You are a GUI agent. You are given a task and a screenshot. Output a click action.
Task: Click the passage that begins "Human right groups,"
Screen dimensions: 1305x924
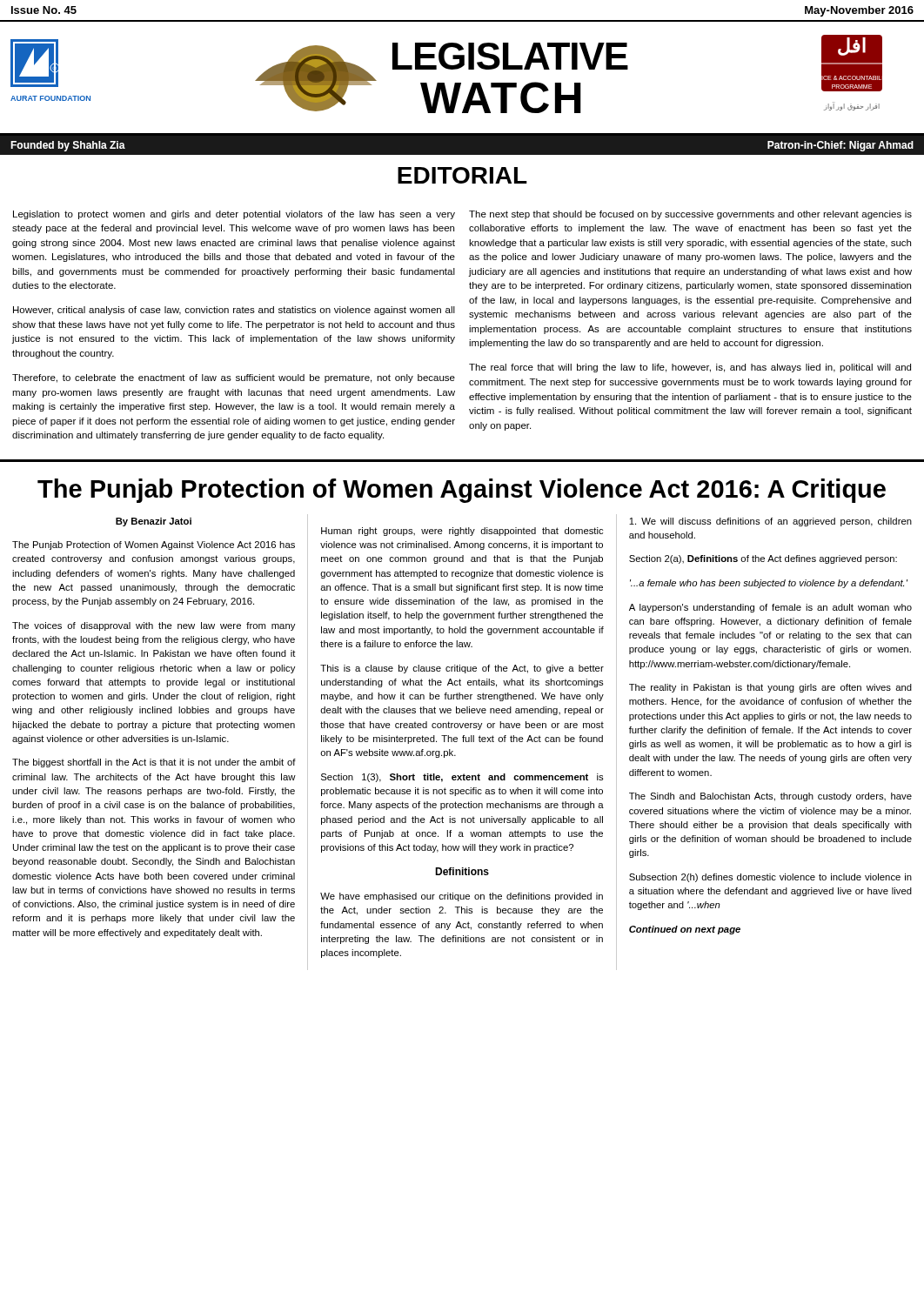click(462, 689)
